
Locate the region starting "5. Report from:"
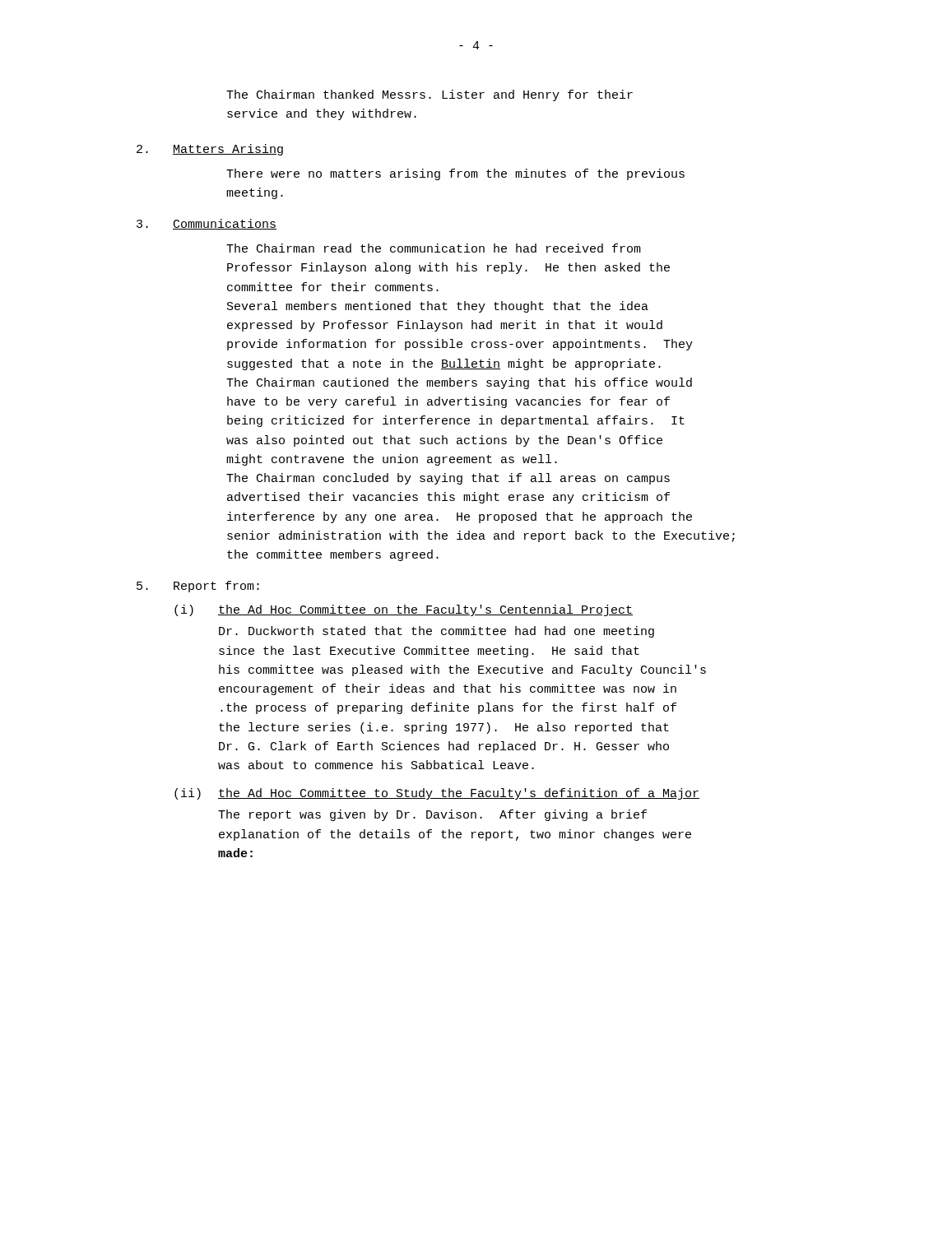[x=199, y=587]
